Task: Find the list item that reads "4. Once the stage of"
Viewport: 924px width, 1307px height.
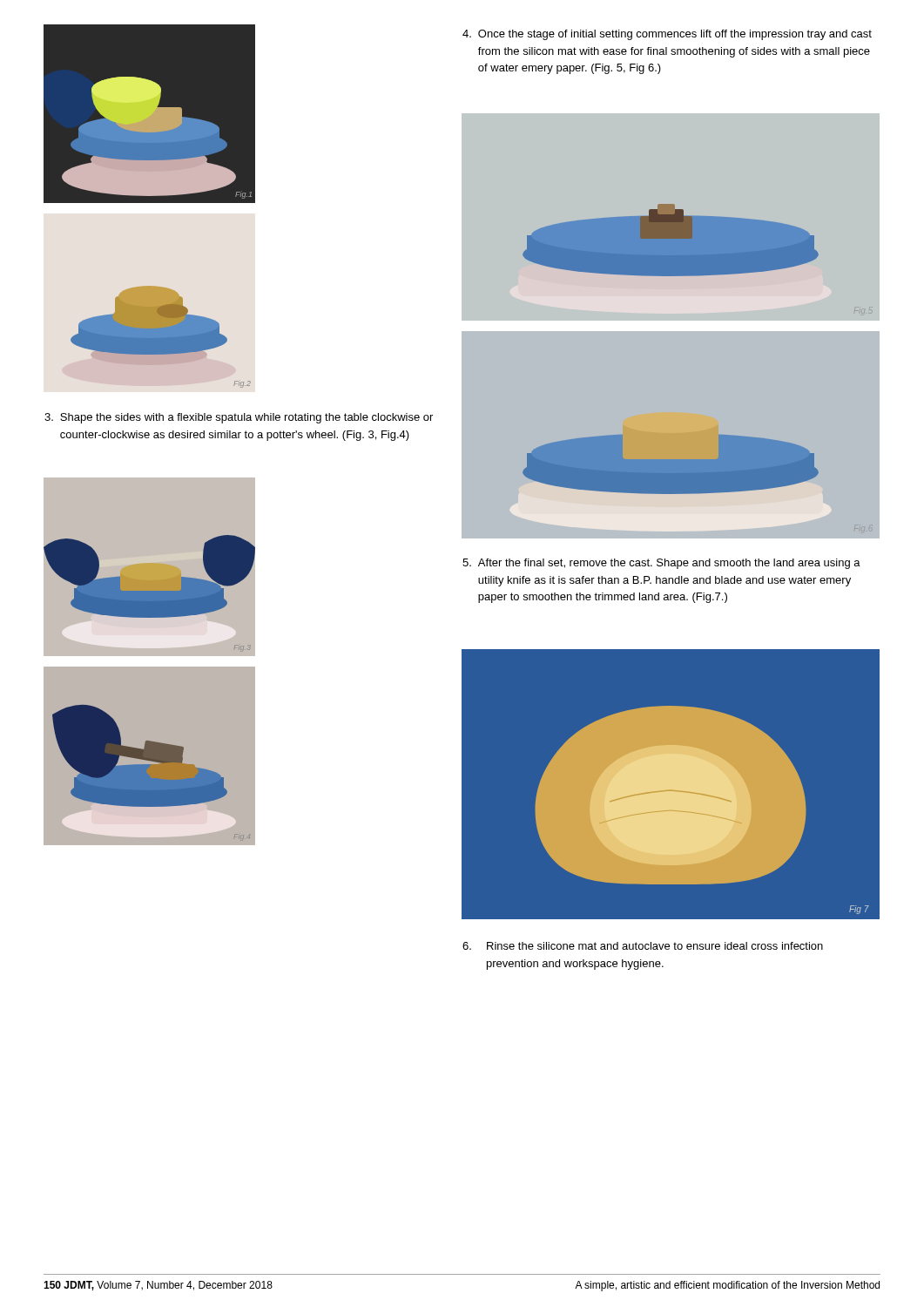Action: (671, 51)
